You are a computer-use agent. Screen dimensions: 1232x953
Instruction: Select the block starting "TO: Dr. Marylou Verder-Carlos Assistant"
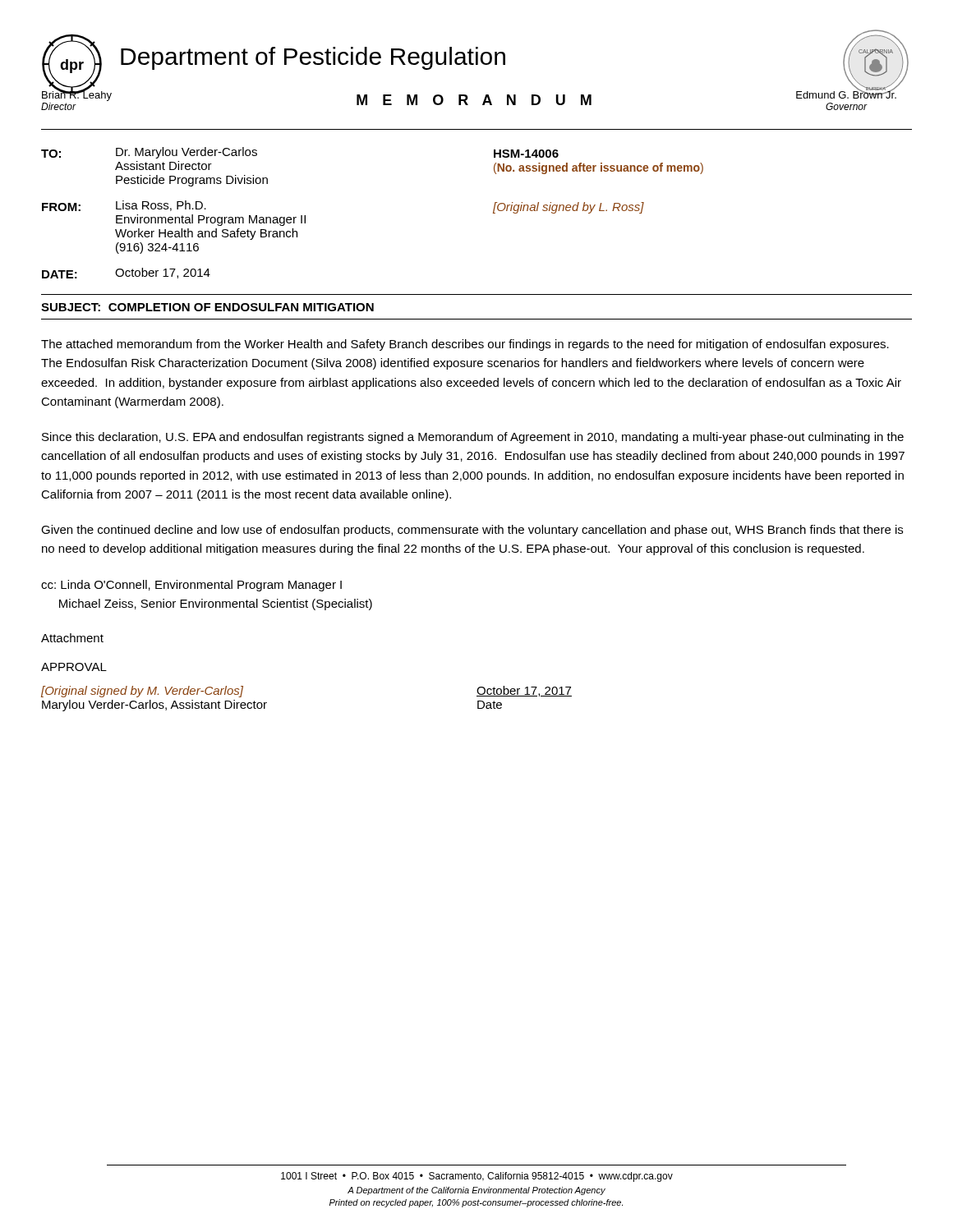50,152
